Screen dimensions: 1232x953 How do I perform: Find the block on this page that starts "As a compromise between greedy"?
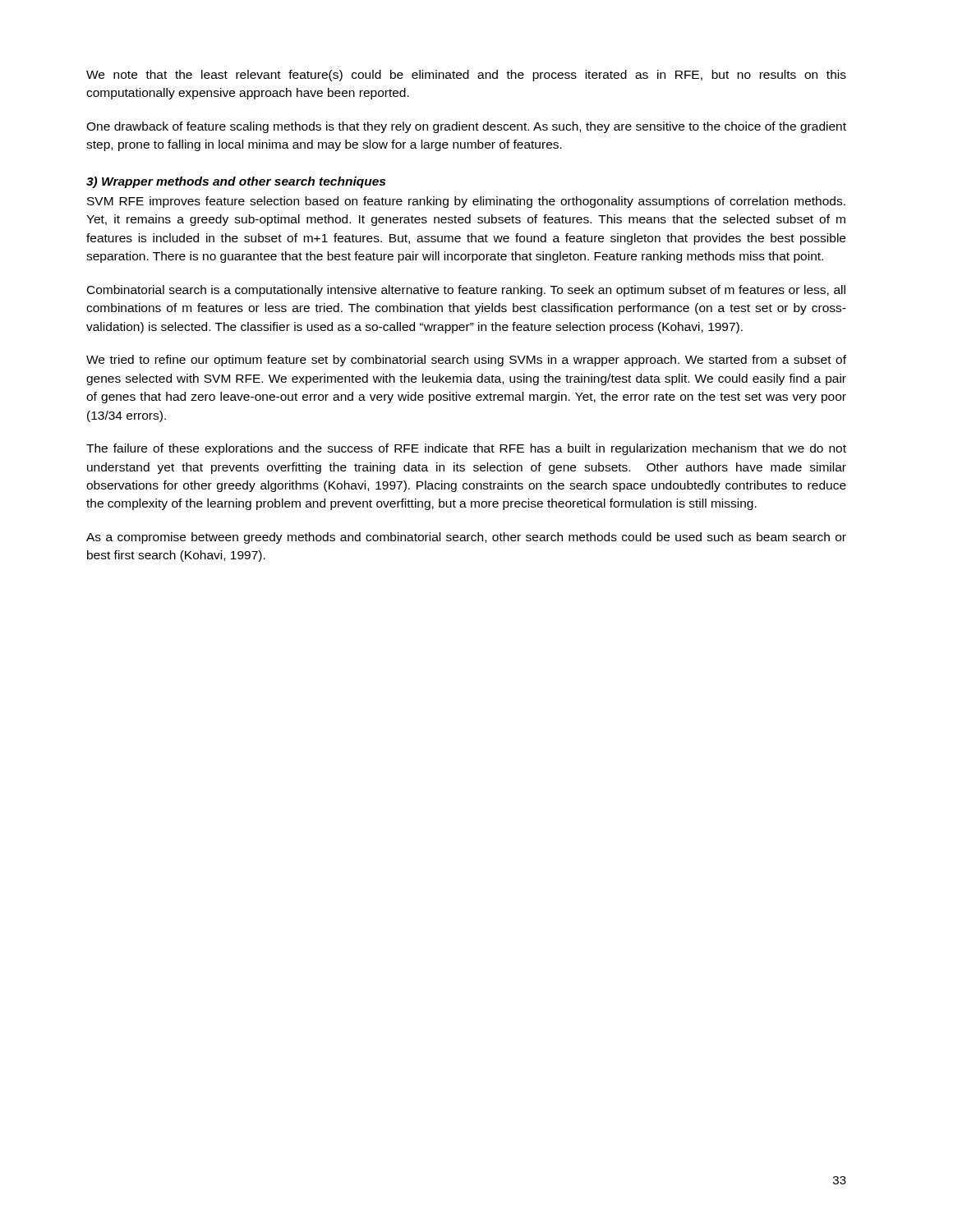click(x=466, y=546)
